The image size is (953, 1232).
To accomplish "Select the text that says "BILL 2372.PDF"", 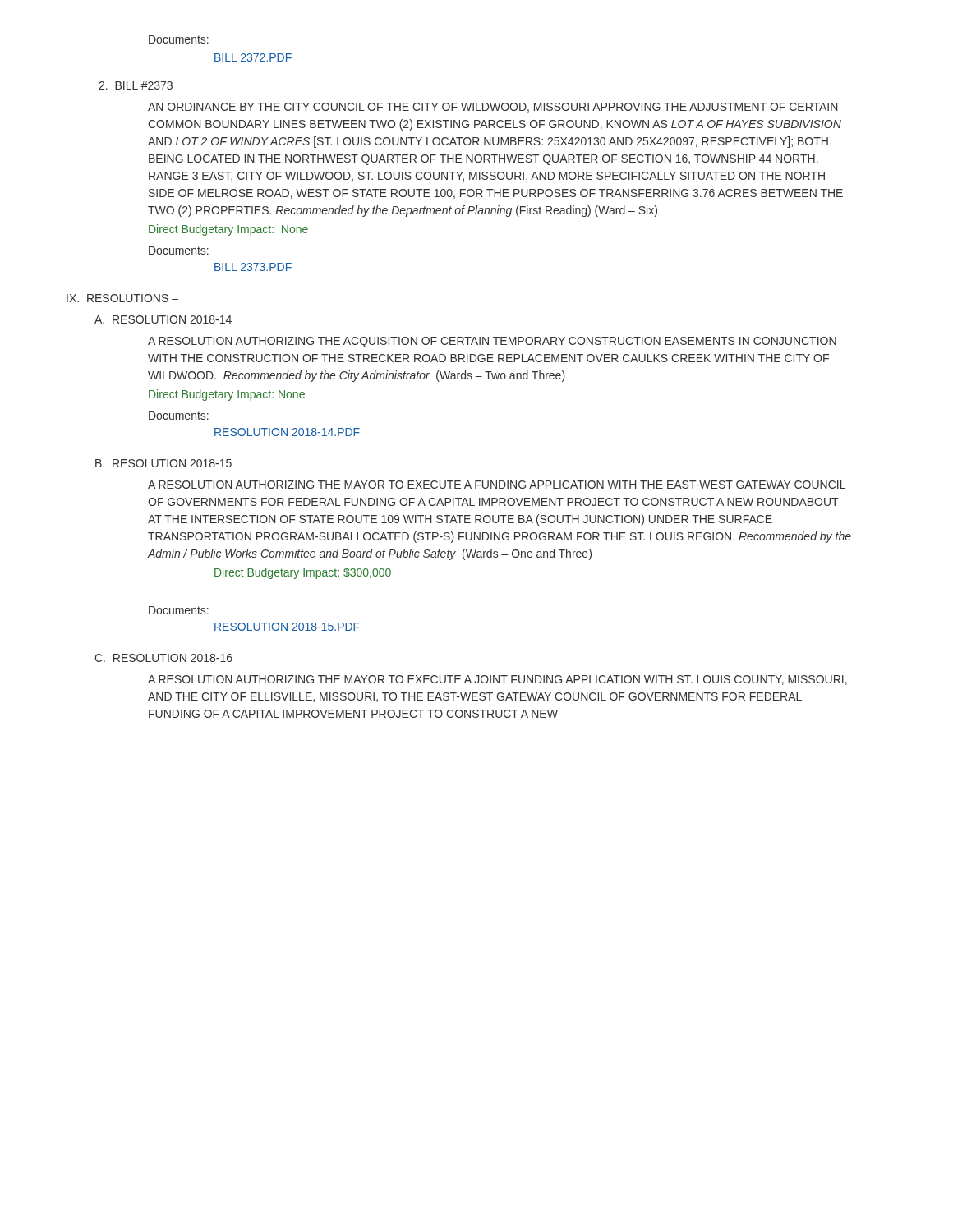I will pos(253,57).
